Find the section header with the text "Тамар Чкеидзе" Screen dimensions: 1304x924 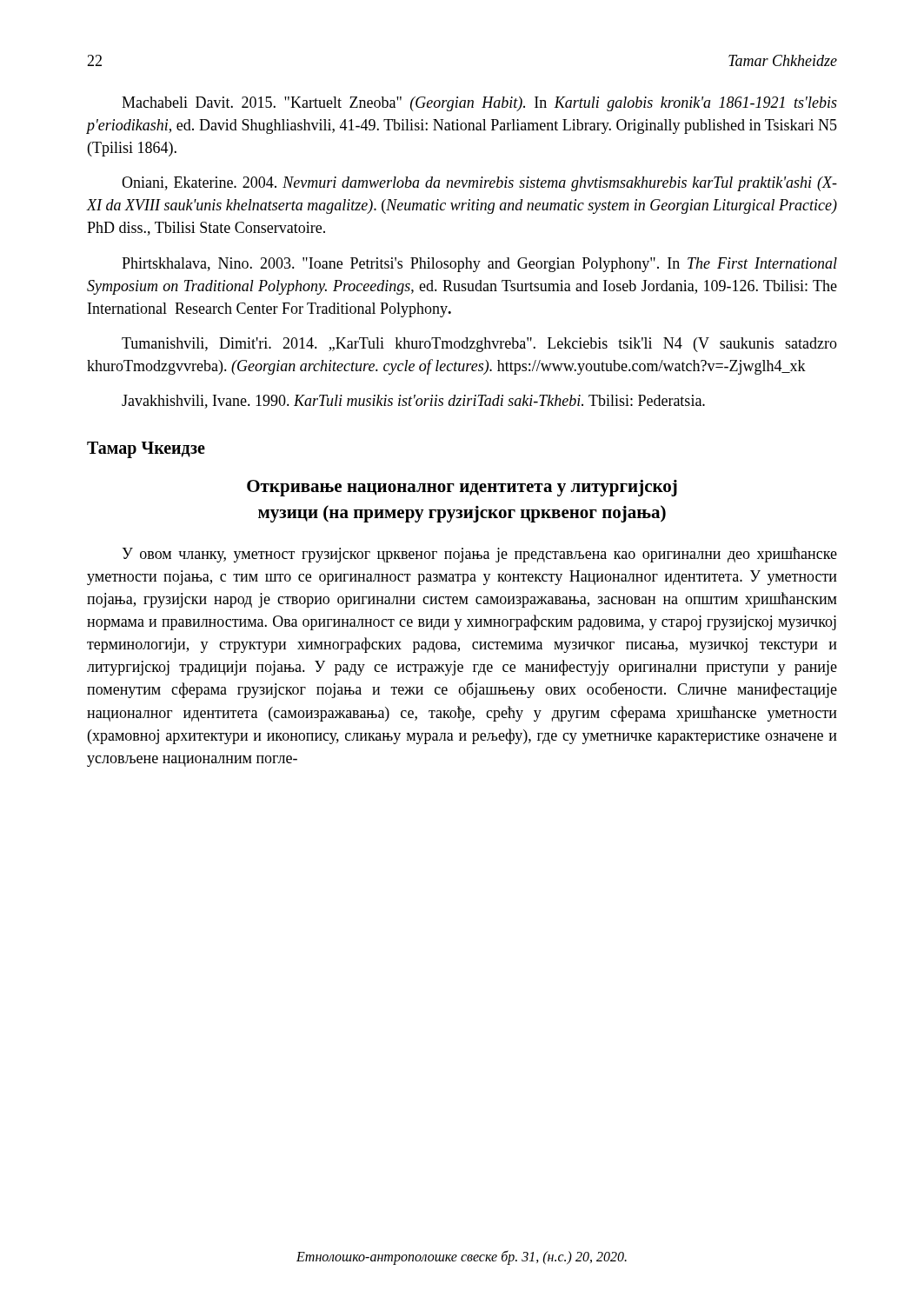pyautogui.click(x=146, y=448)
